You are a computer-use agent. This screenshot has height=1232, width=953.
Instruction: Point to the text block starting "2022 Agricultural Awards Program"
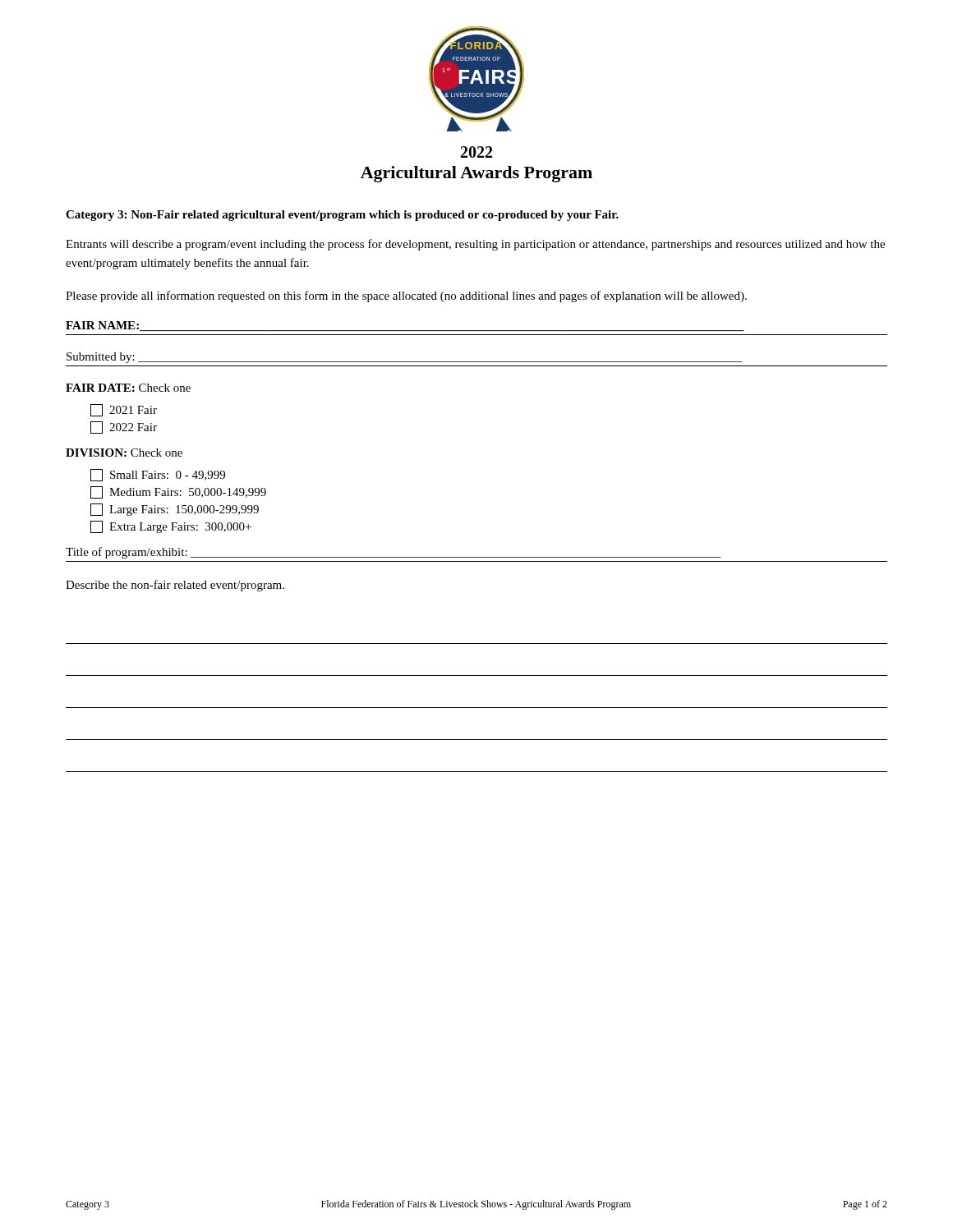476,163
